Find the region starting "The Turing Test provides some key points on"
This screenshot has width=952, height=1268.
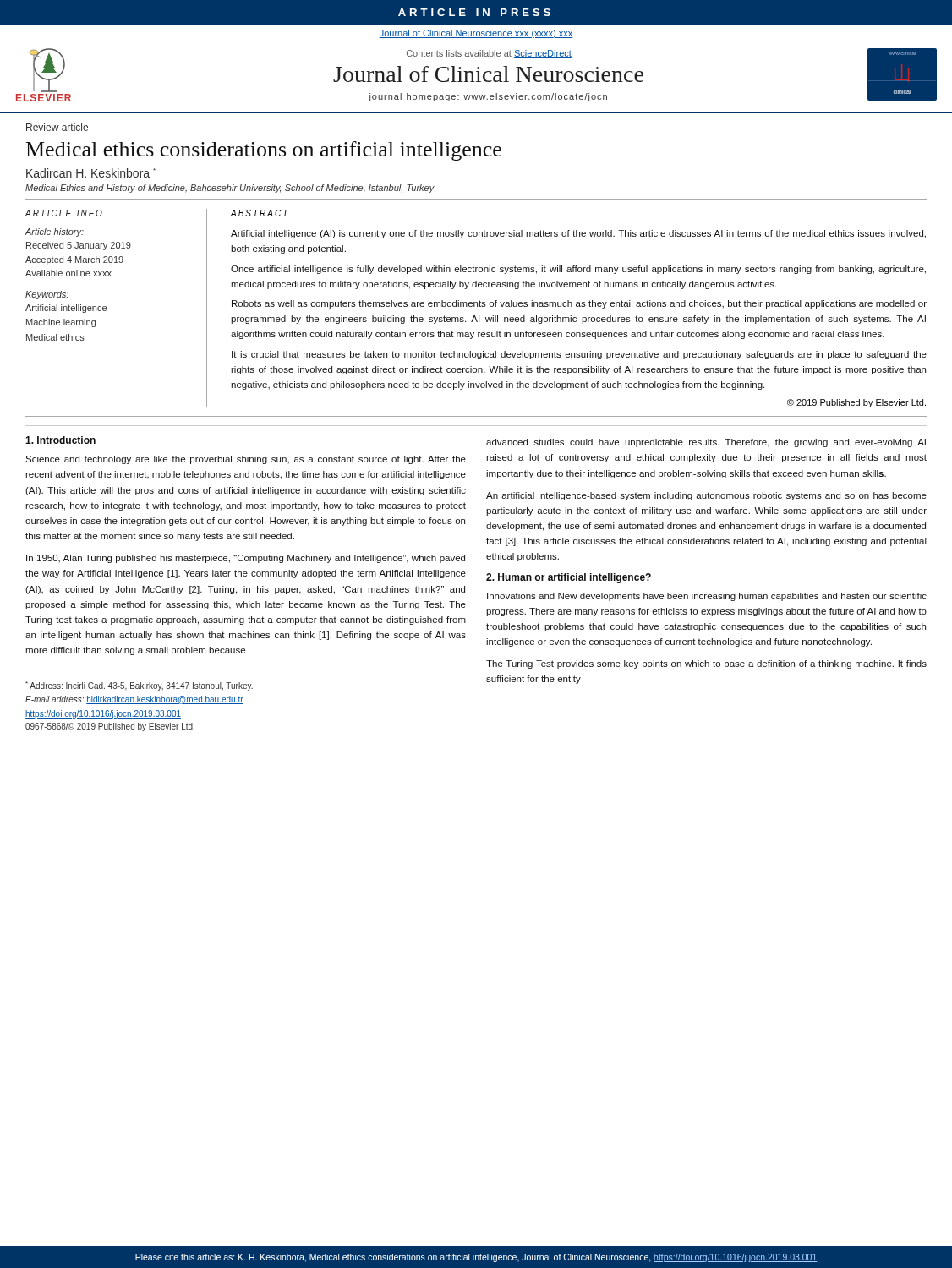(x=706, y=671)
